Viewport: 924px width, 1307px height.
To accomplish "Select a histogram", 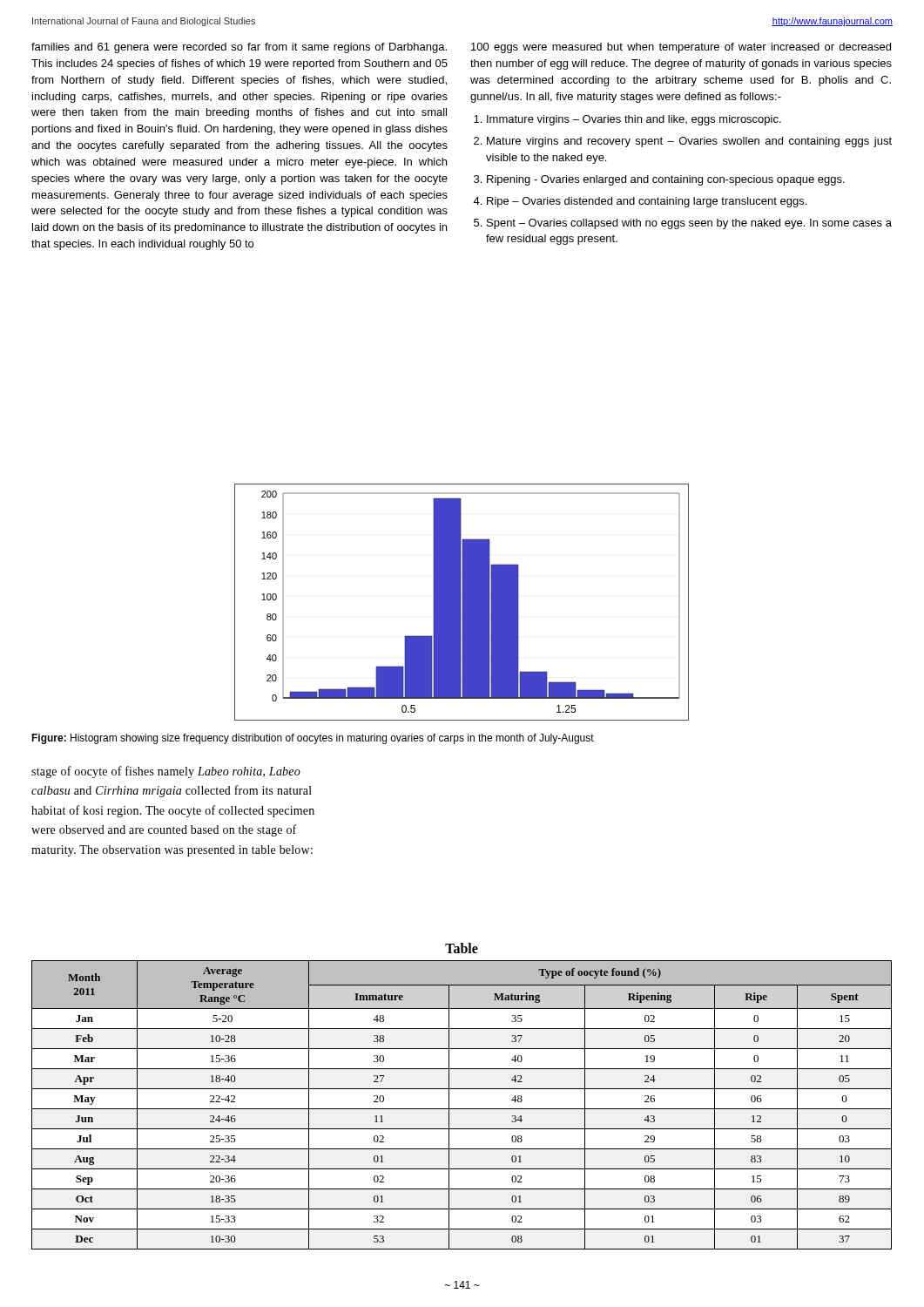I will (x=462, y=603).
